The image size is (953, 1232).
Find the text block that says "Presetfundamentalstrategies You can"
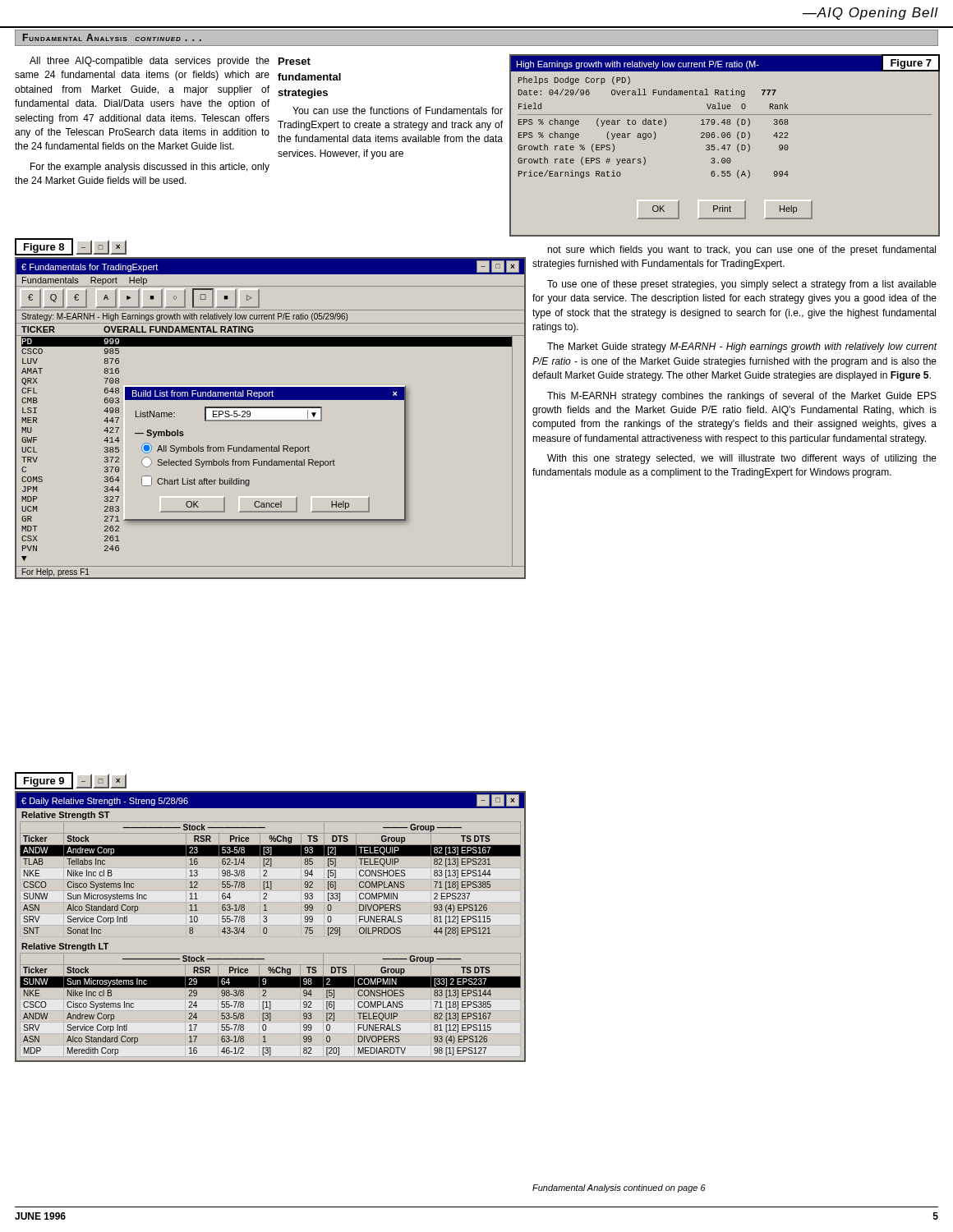pos(390,108)
